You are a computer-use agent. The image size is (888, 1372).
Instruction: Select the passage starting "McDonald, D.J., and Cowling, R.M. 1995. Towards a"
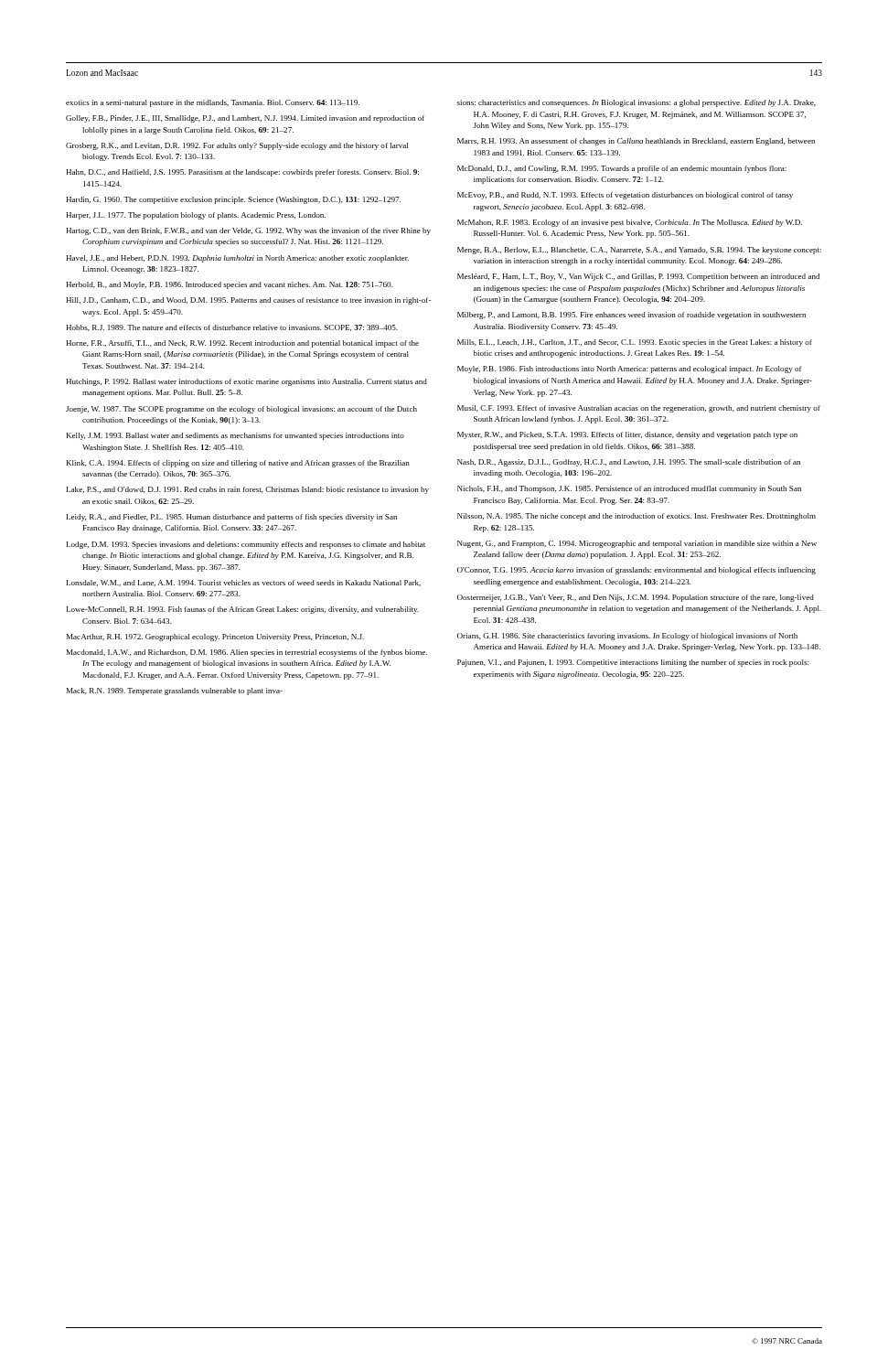[622, 174]
